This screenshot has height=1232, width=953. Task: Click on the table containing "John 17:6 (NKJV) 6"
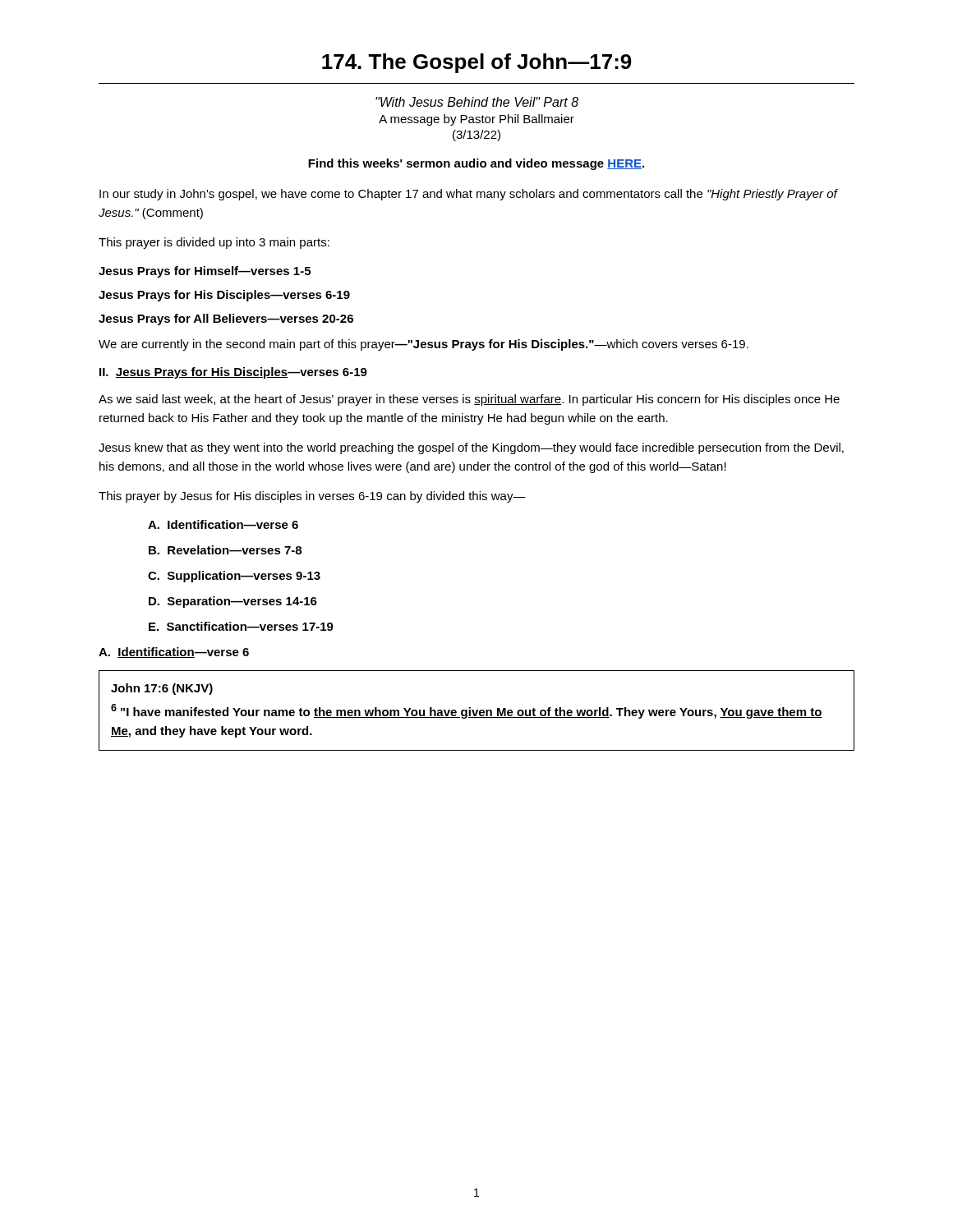pyautogui.click(x=476, y=710)
